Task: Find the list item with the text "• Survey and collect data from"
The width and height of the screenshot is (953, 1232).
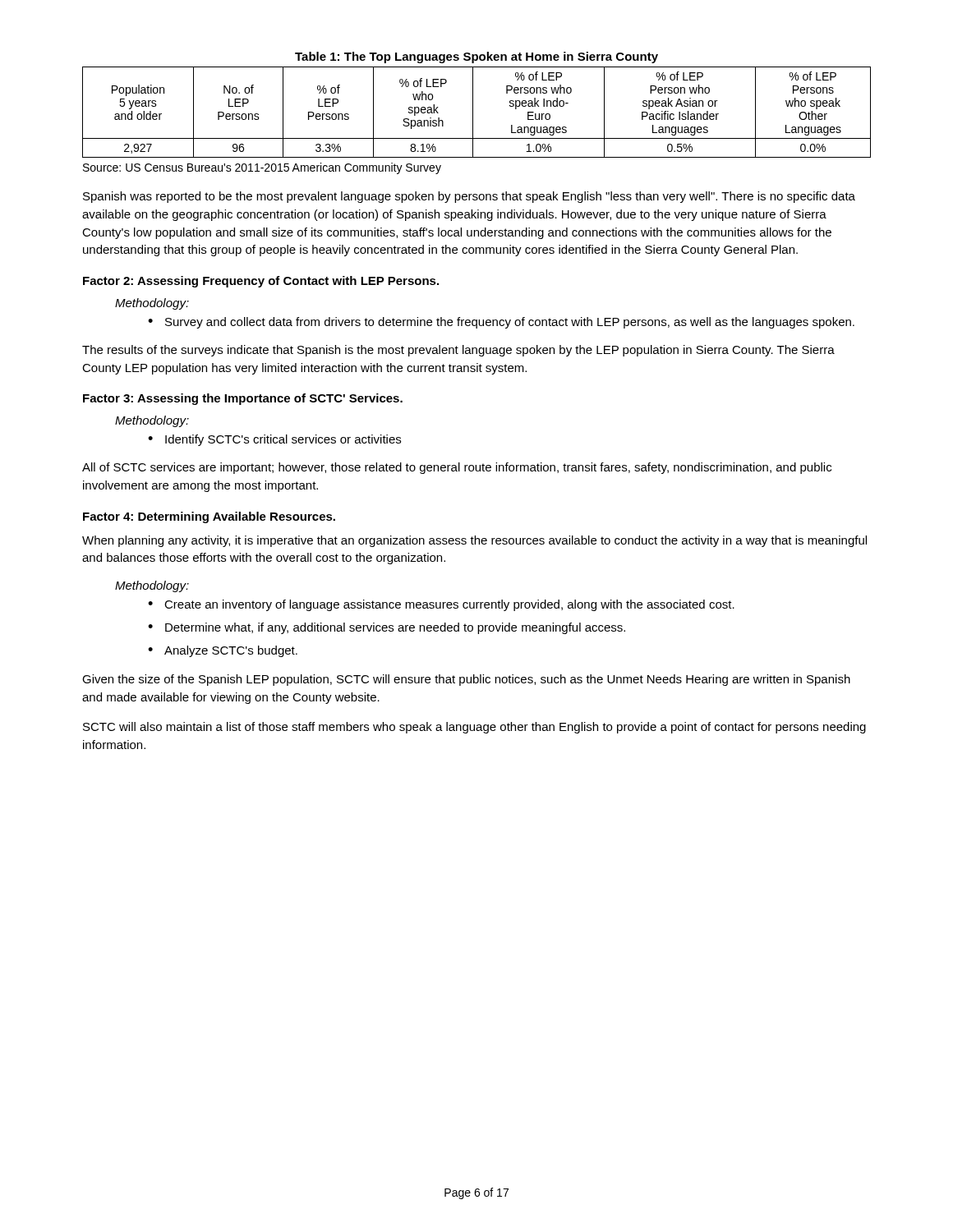Action: pos(509,322)
